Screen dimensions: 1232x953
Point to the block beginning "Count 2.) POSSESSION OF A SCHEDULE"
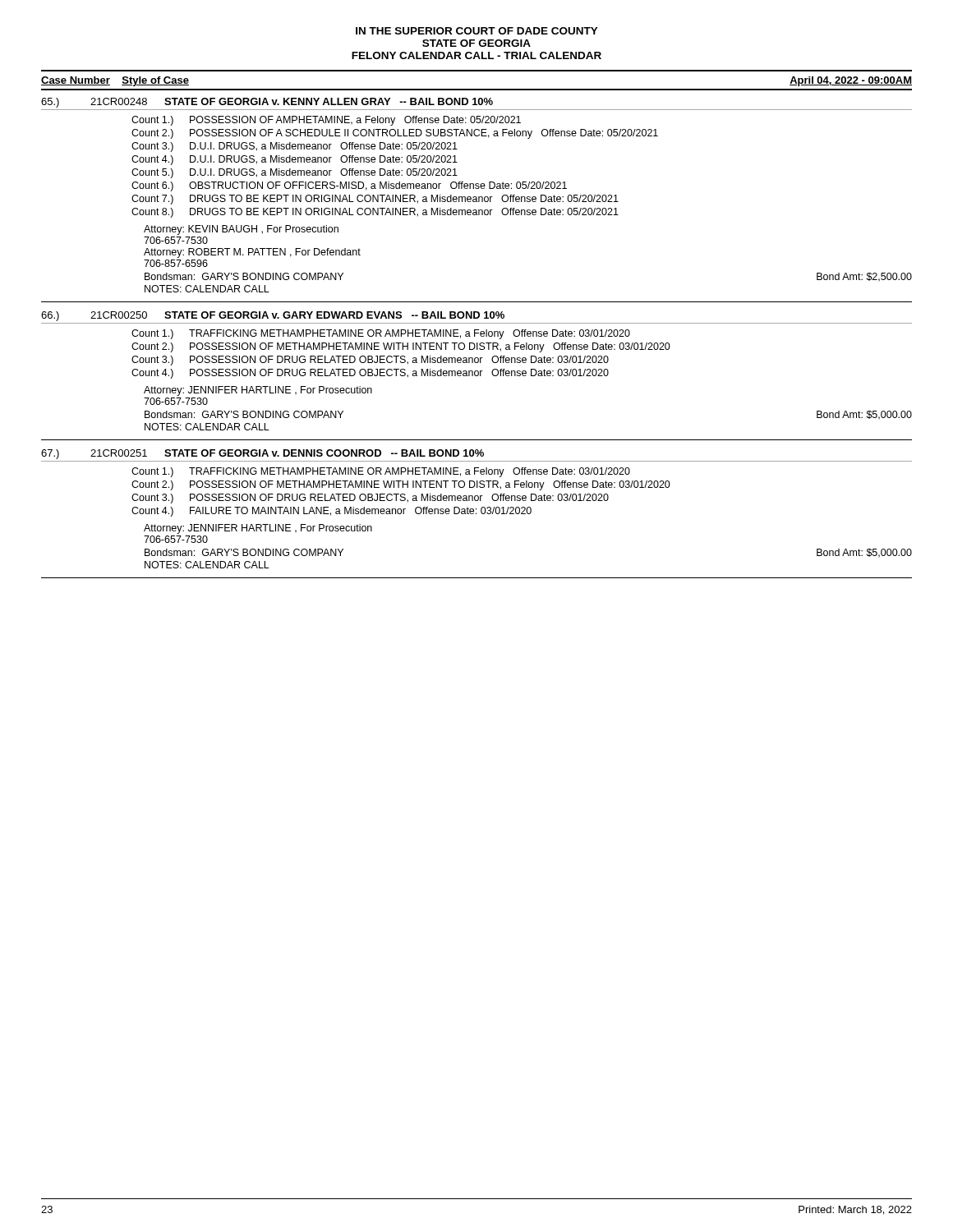[522, 133]
